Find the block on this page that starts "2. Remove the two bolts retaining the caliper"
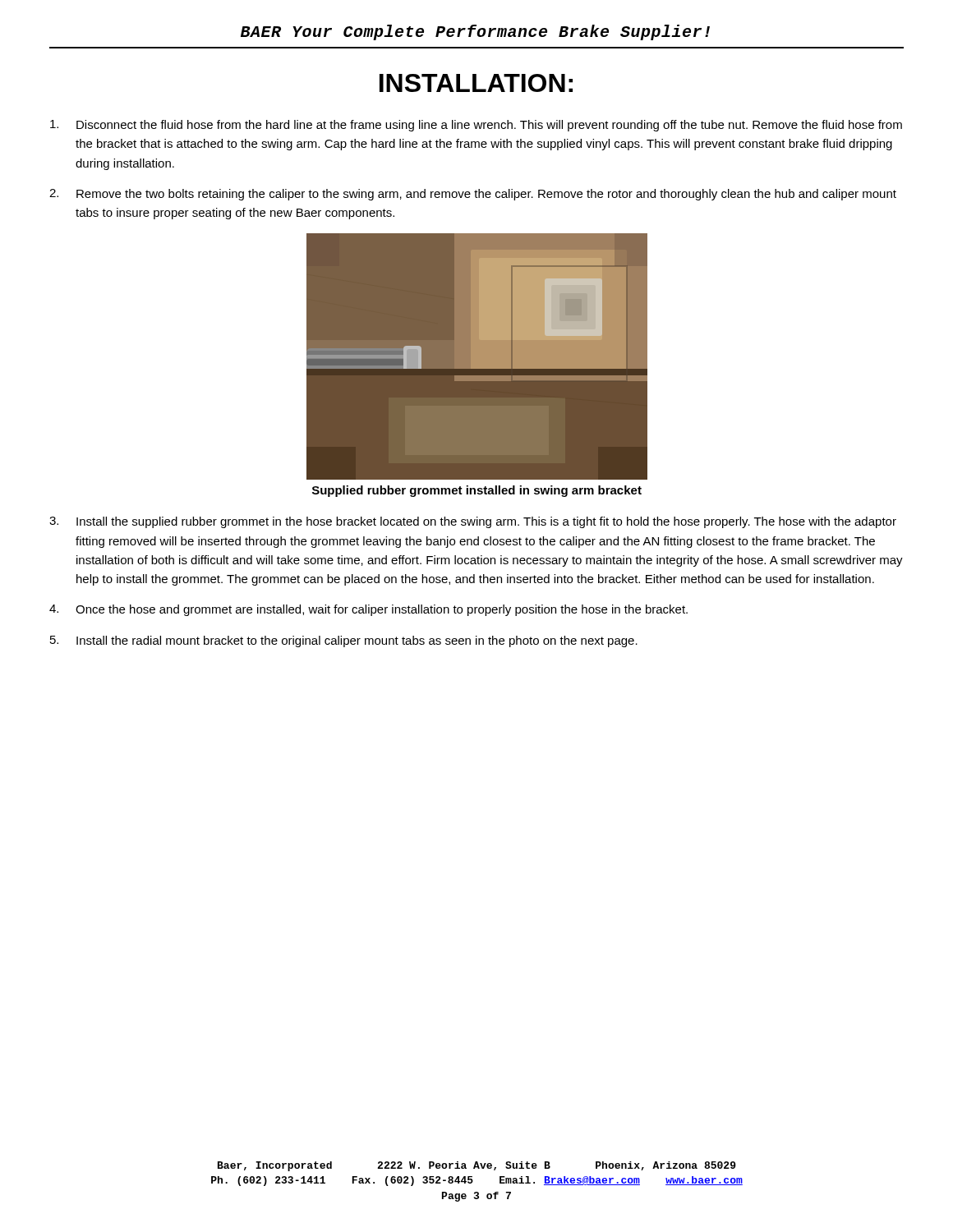Viewport: 953px width, 1232px height. pyautogui.click(x=476, y=203)
